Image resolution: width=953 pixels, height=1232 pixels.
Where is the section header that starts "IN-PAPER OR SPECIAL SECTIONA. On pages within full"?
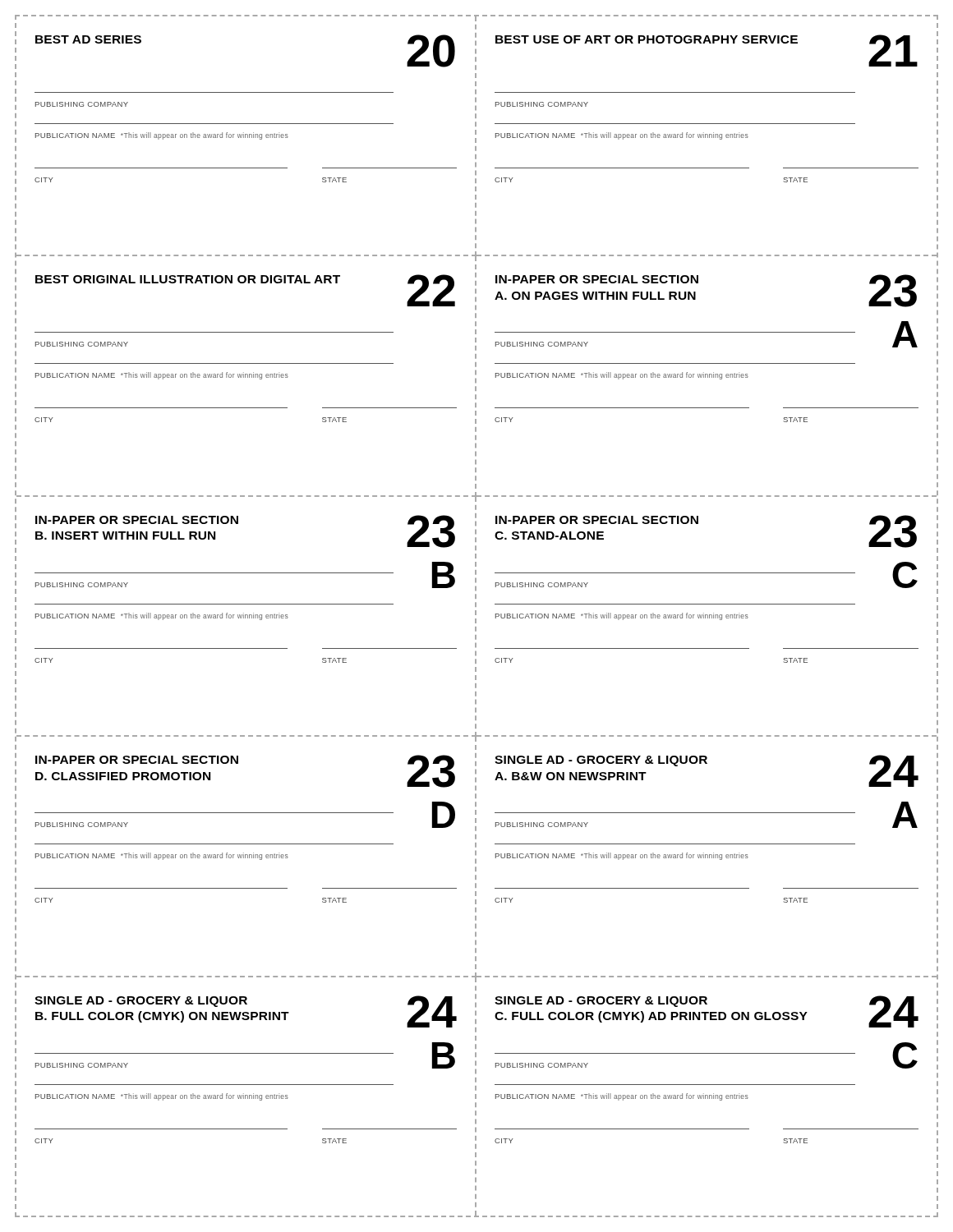606,292
